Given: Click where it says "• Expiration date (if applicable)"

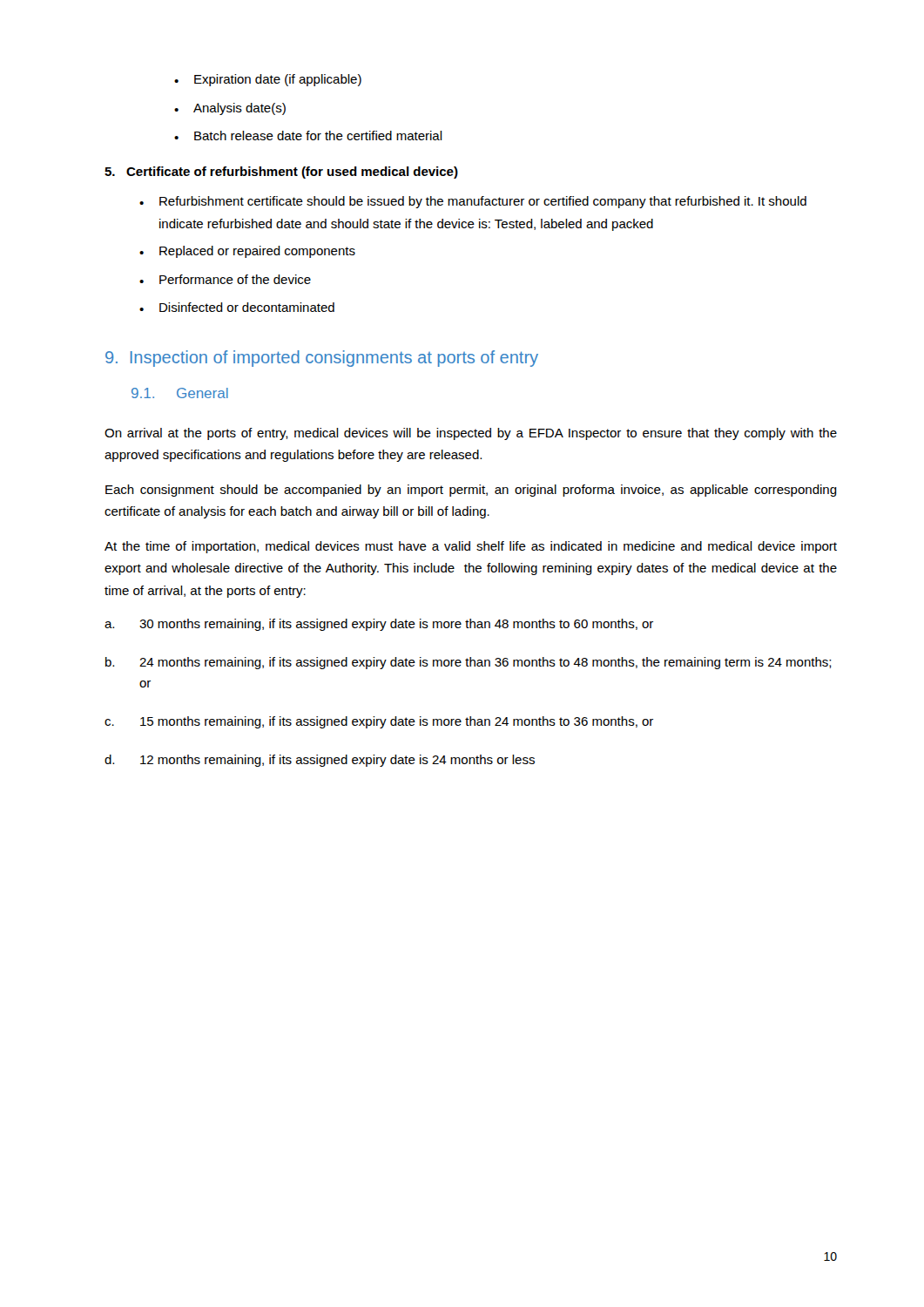Looking at the screenshot, I should (268, 80).
